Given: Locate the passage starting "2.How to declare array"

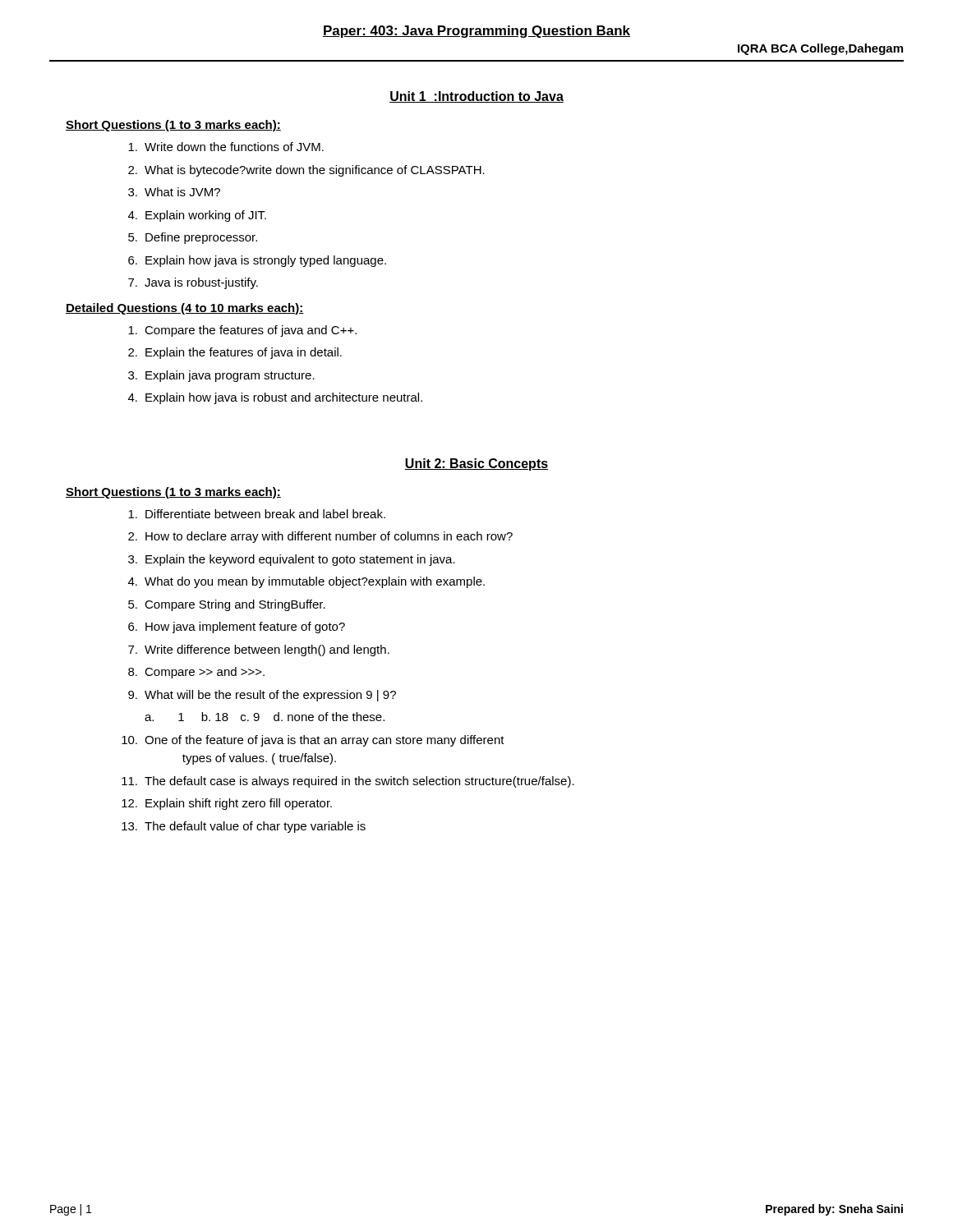Looking at the screenshot, I should tap(314, 537).
